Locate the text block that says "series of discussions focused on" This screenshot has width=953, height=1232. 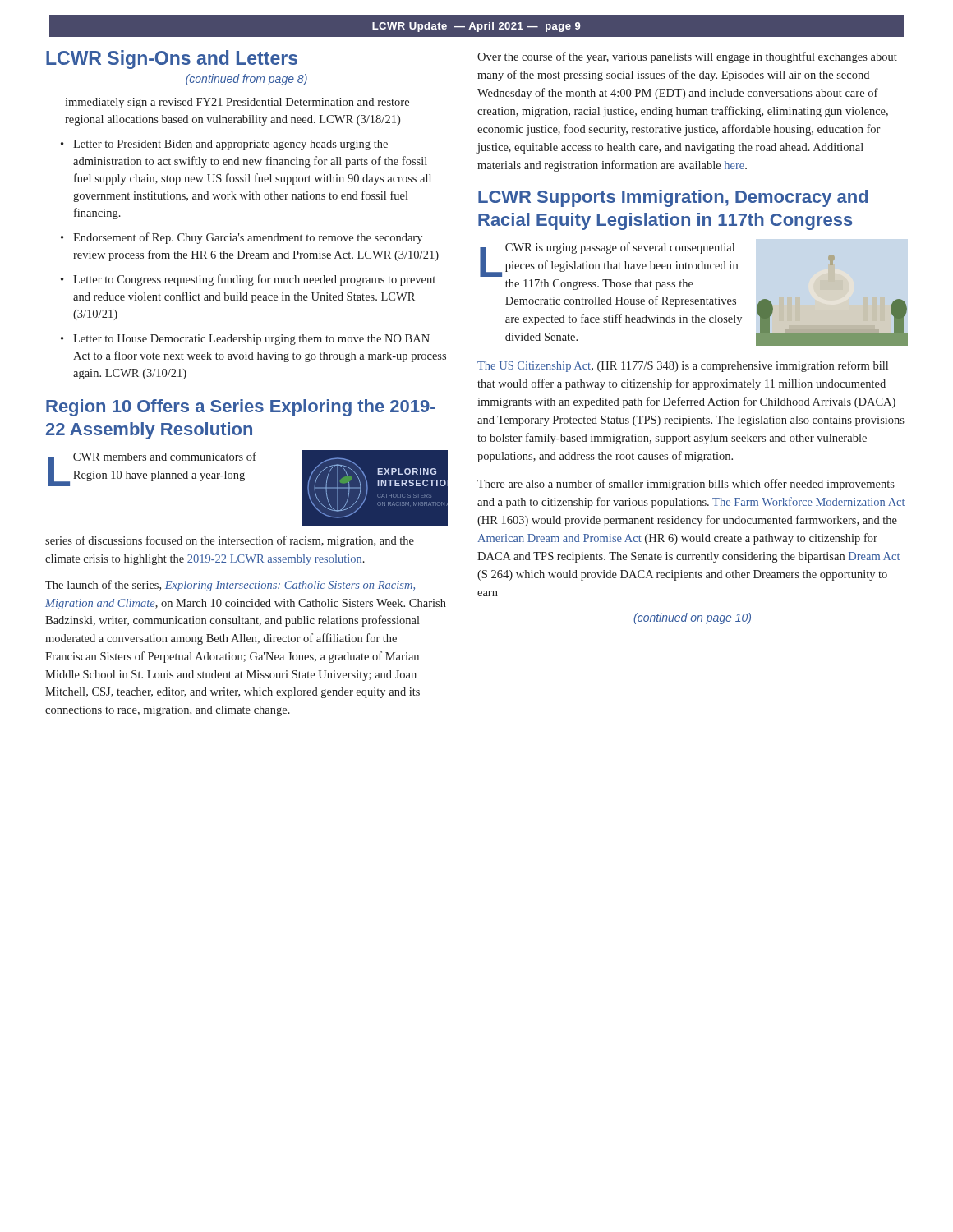tap(230, 550)
